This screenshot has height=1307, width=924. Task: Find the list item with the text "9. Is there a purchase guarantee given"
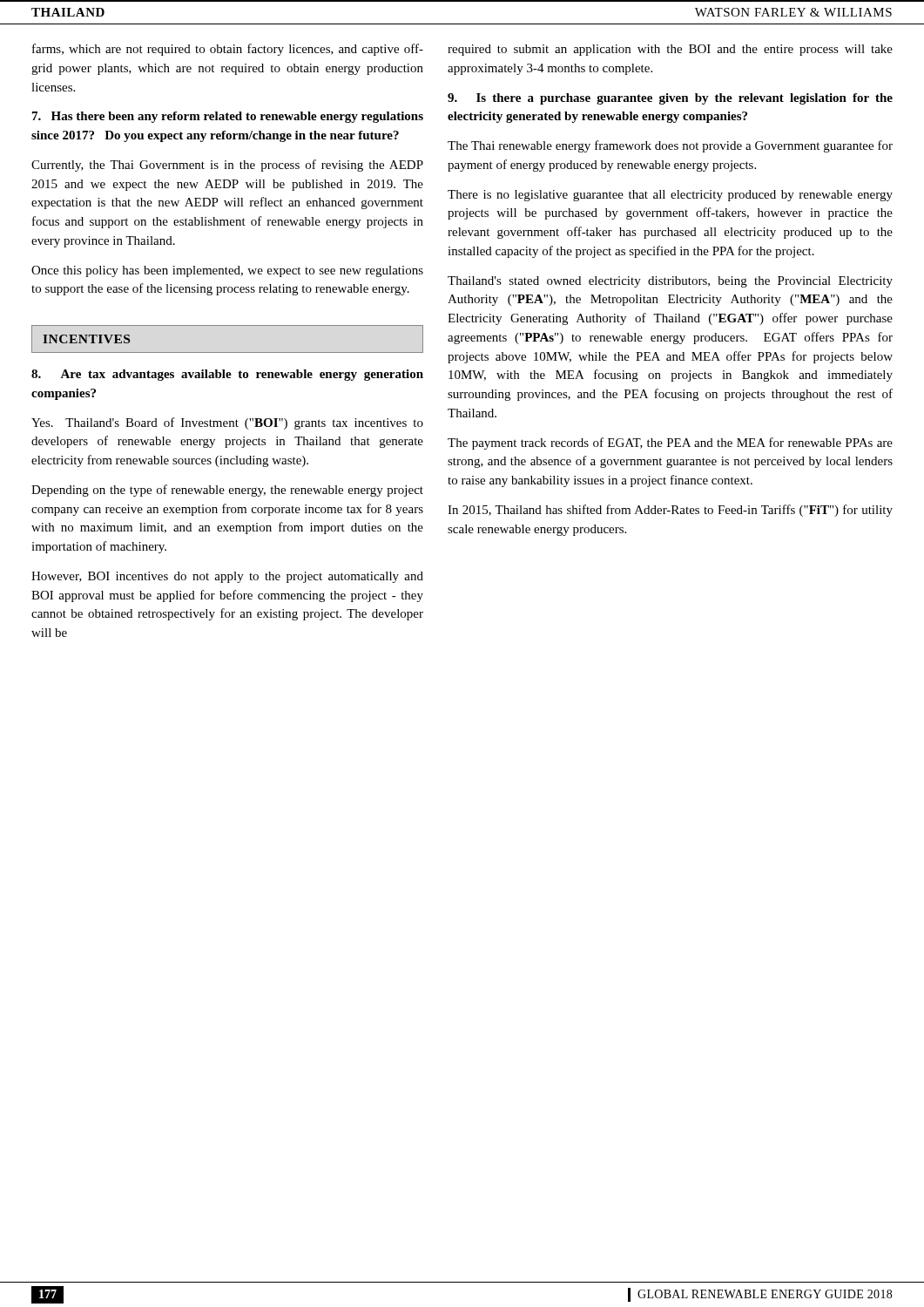[670, 107]
